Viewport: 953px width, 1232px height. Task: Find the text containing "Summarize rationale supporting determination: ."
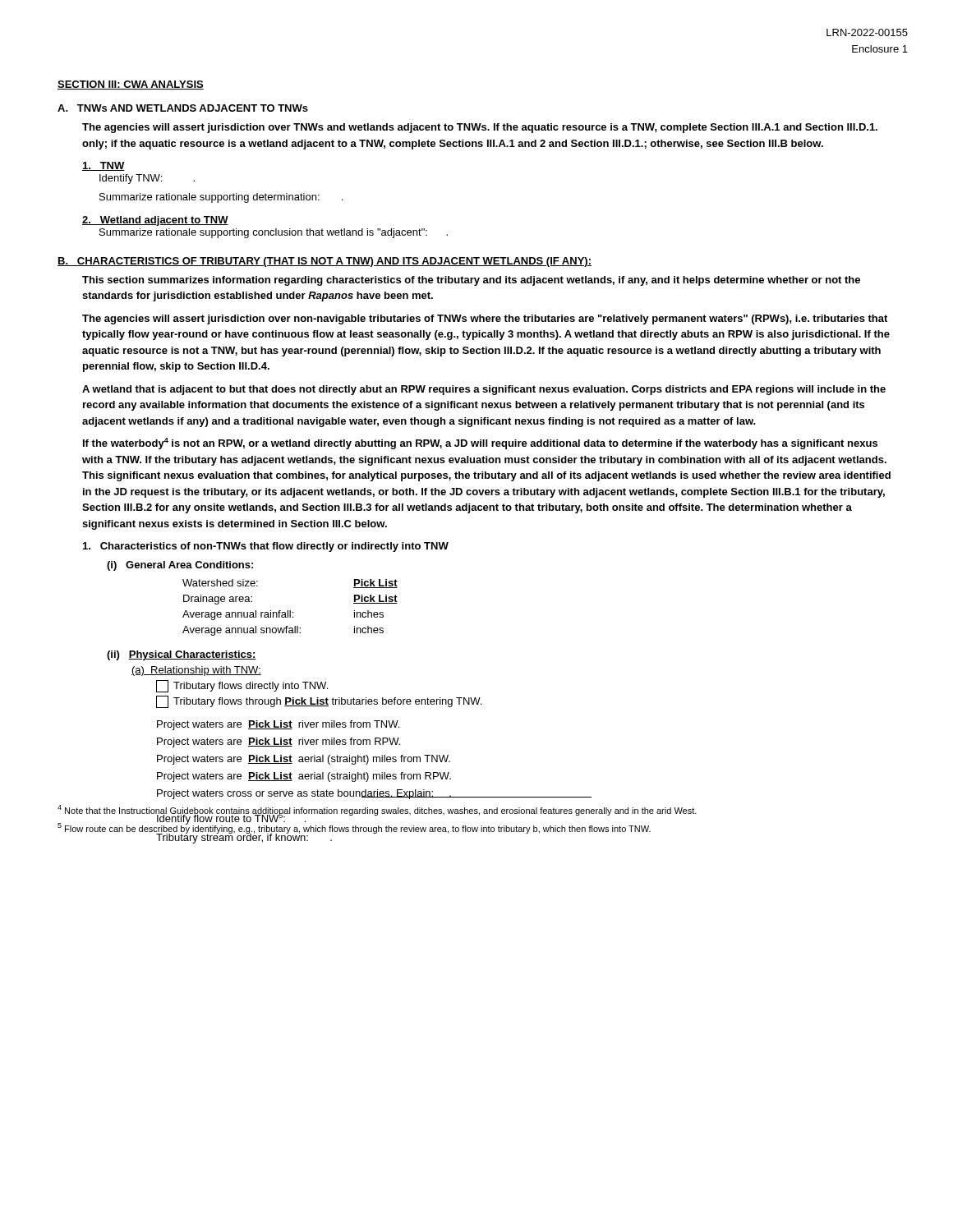pos(221,197)
